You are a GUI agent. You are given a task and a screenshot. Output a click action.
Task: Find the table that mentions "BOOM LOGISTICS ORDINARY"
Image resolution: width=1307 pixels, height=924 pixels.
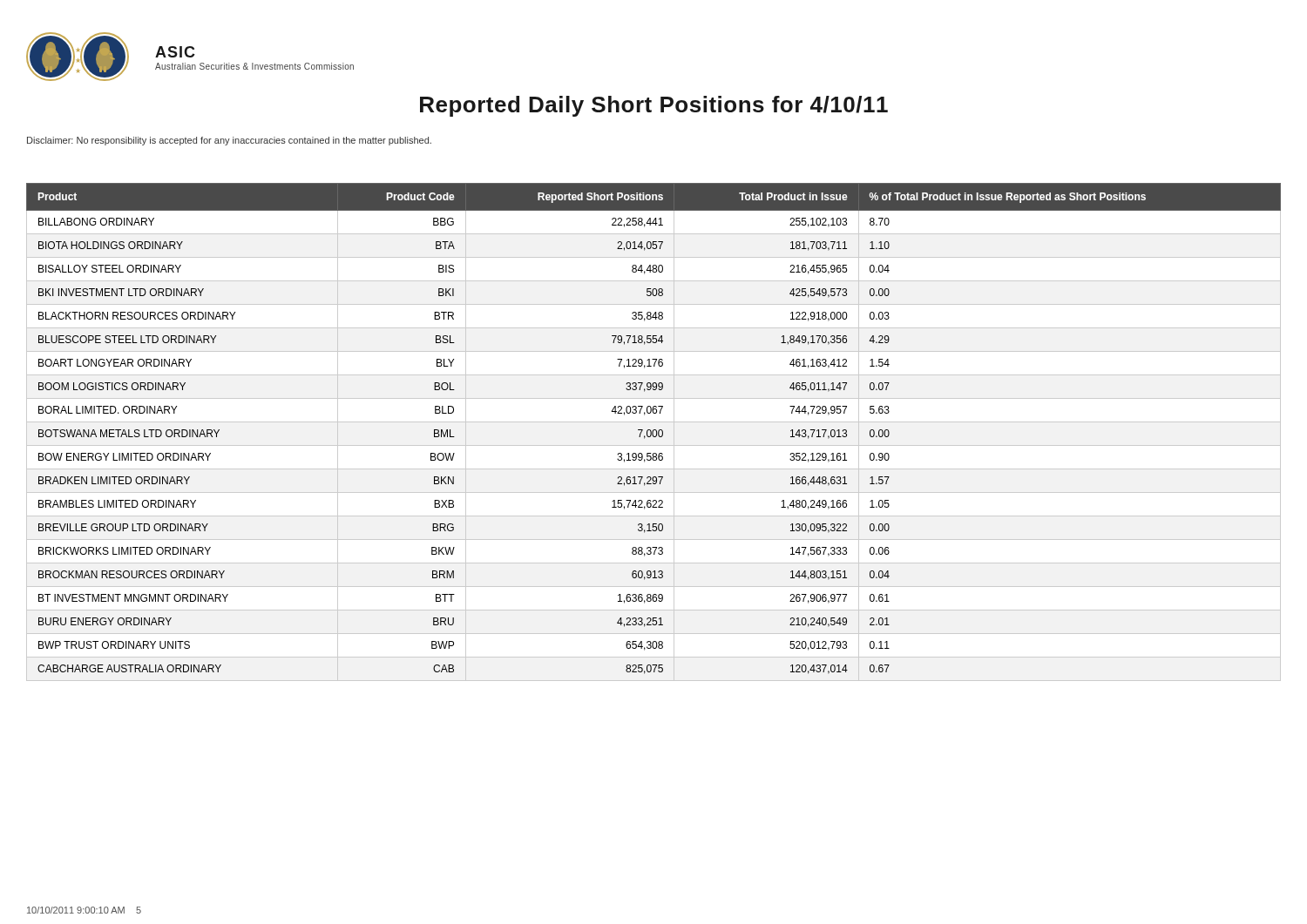654,532
